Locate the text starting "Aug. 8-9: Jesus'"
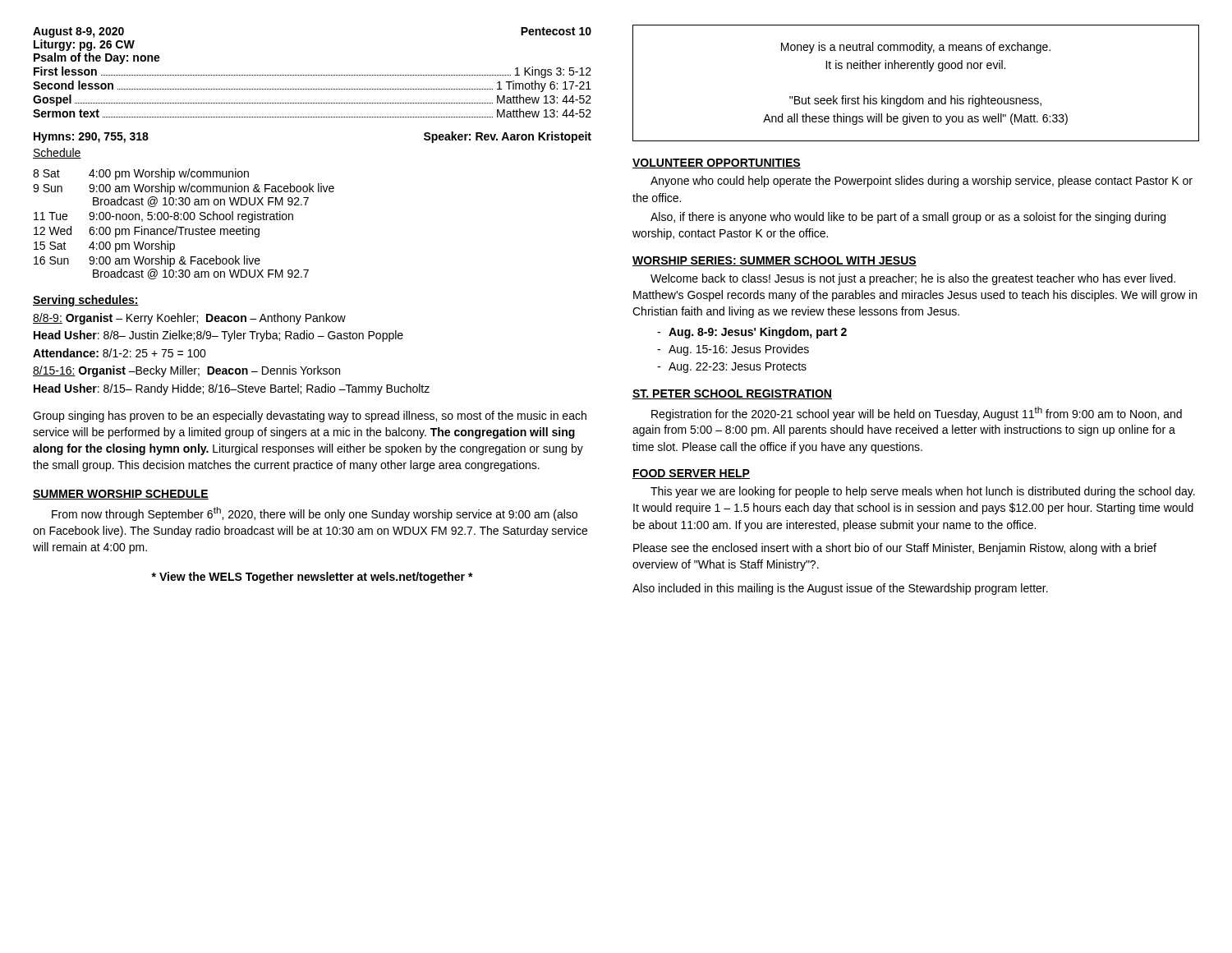 point(758,332)
